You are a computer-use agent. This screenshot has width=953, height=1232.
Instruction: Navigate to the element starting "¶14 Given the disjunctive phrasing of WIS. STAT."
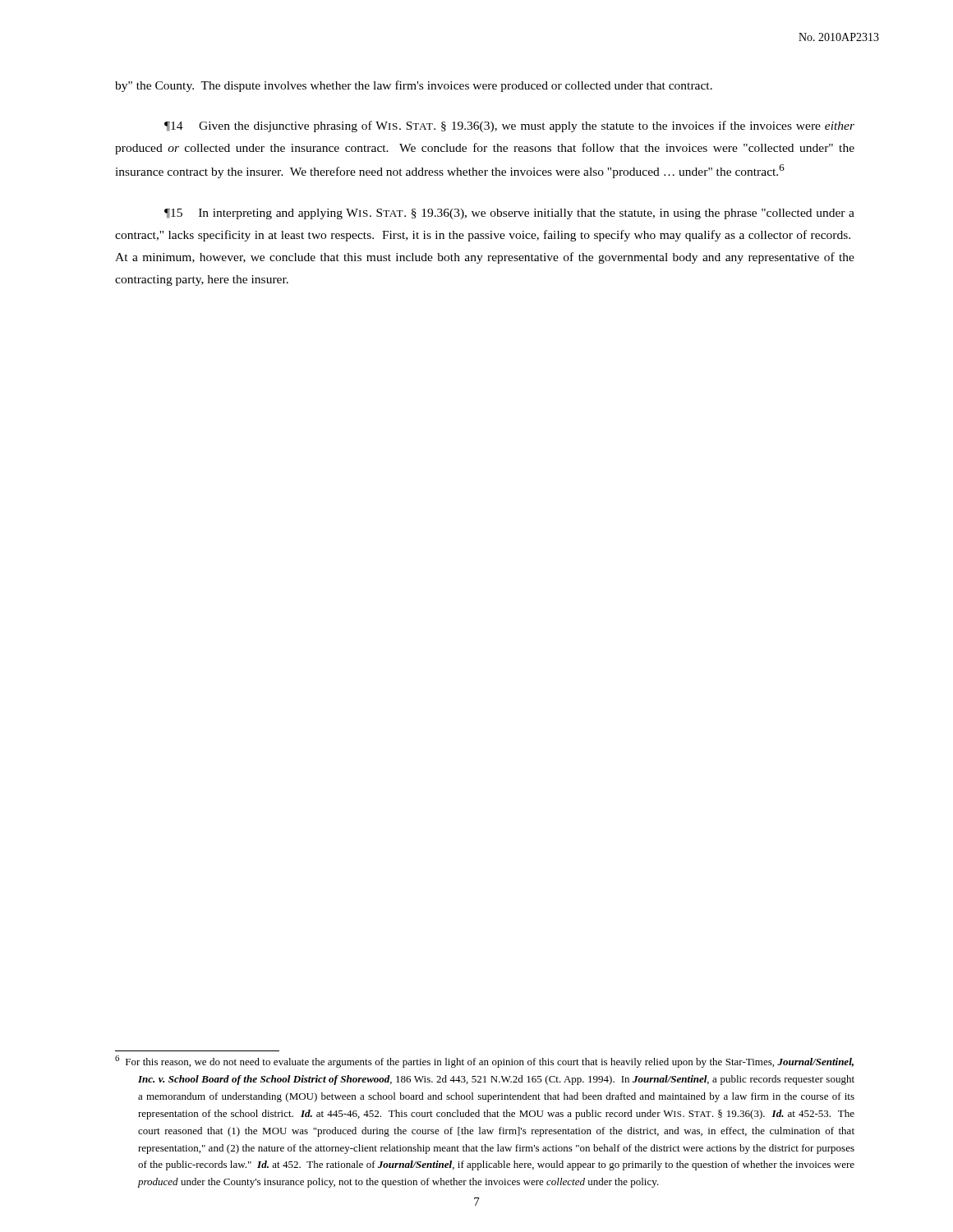[485, 149]
